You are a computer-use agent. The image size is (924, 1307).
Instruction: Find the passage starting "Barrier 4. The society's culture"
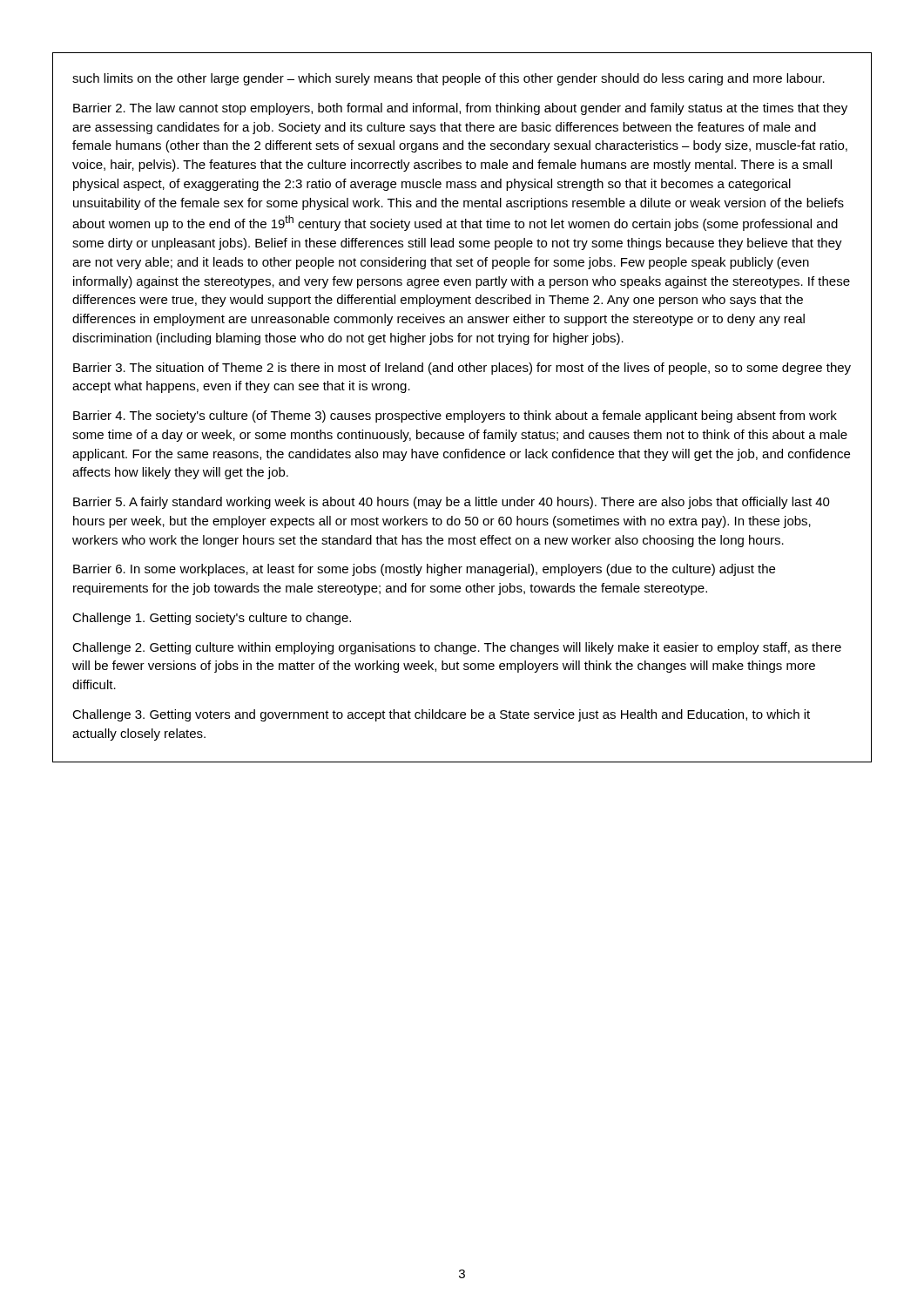pos(461,444)
